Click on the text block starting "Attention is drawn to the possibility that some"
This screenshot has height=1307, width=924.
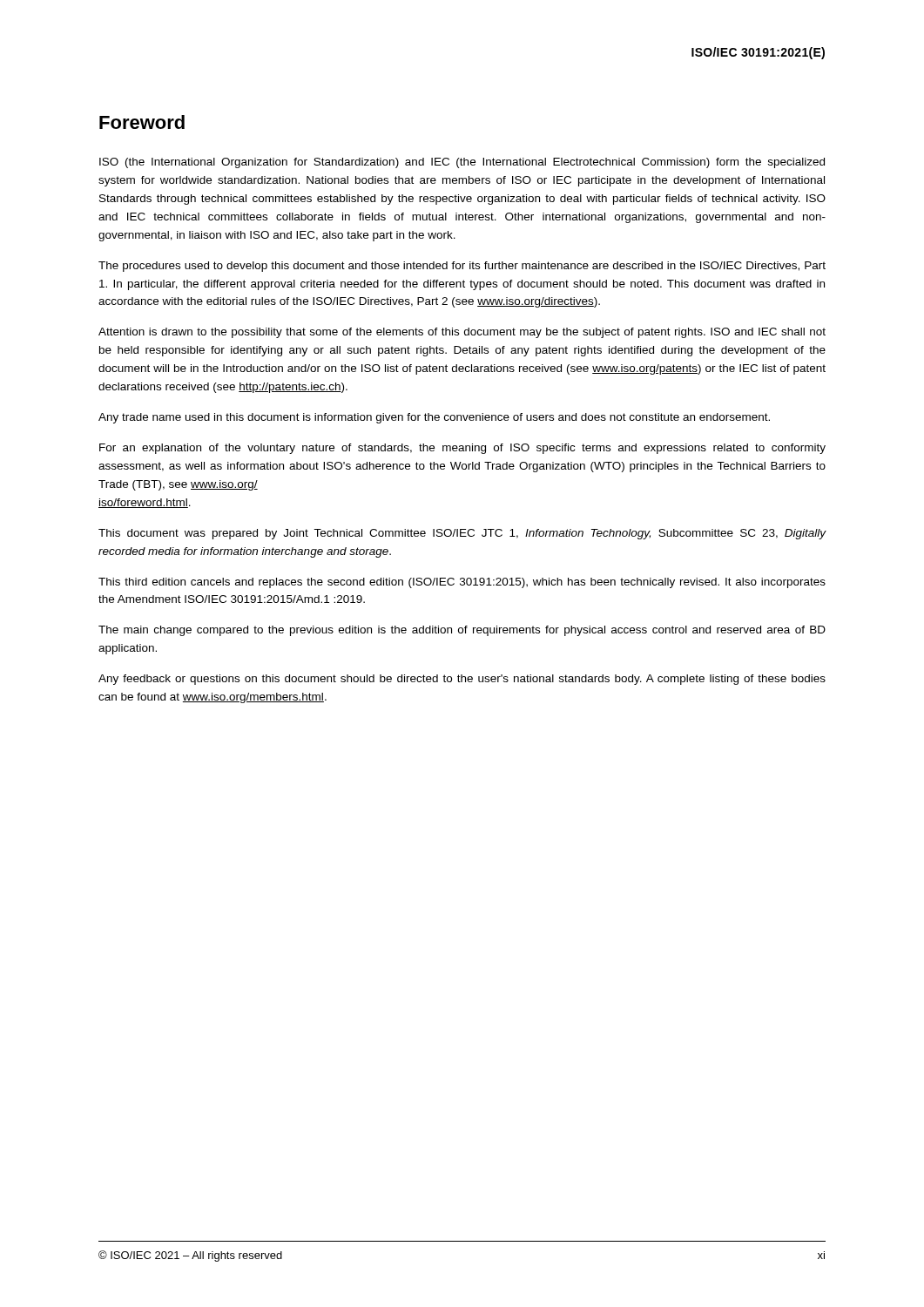pos(462,359)
